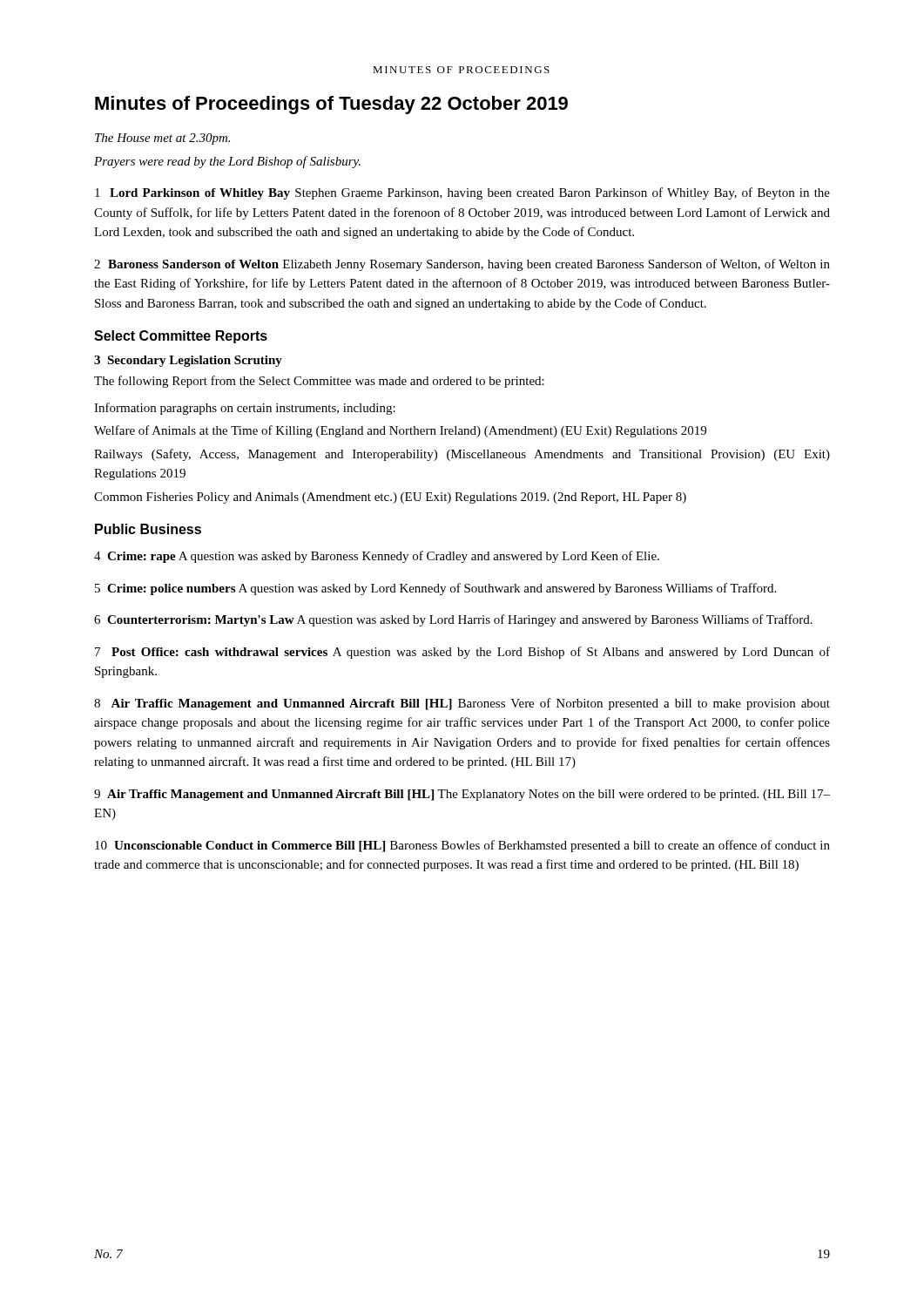
Task: Select the text starting "2 Baroness Sanderson of Welton"
Action: tap(462, 283)
